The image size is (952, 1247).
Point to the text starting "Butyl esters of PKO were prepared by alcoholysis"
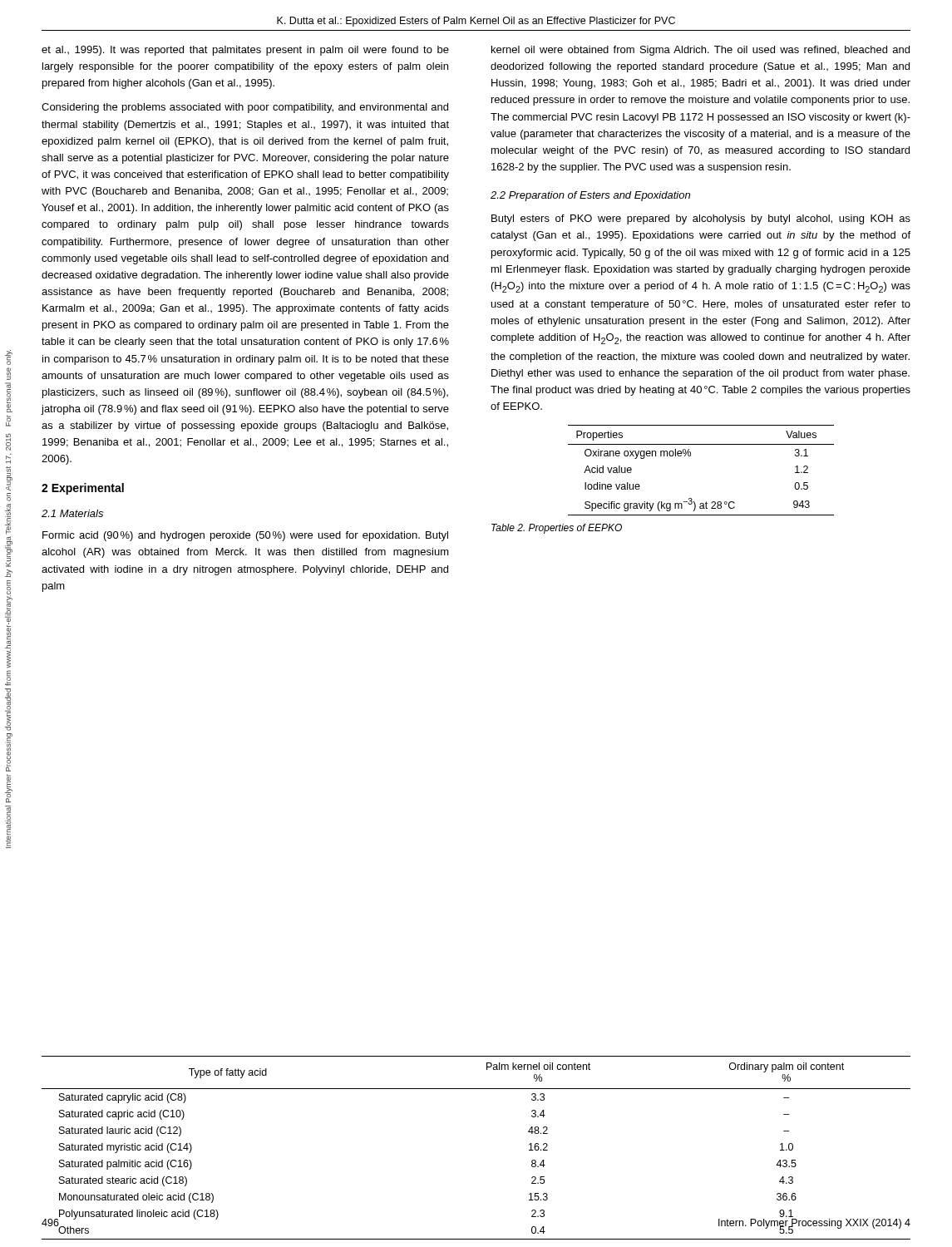[x=700, y=313]
